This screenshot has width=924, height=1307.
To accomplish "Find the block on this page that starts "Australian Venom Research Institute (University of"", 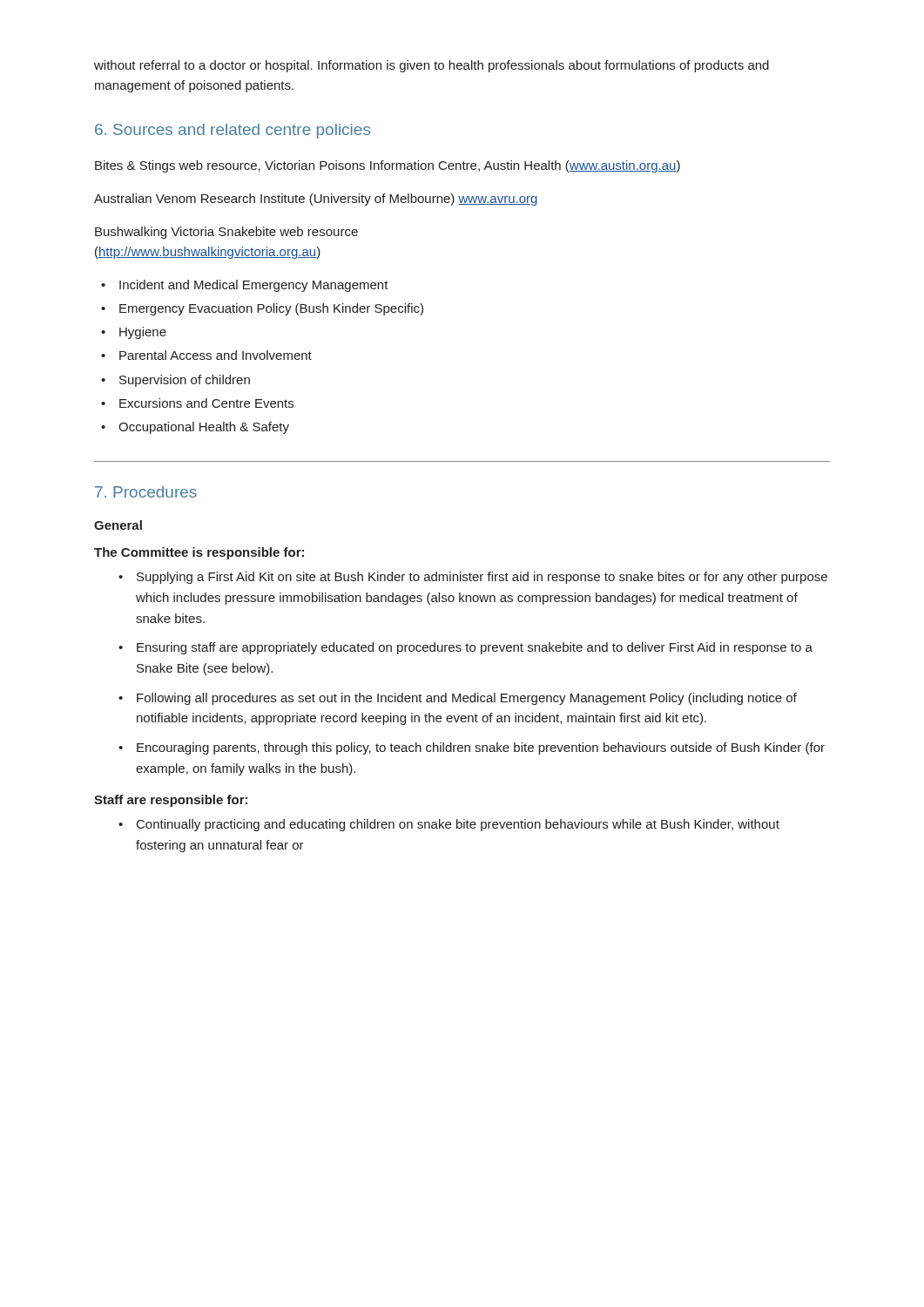I will 462,198.
